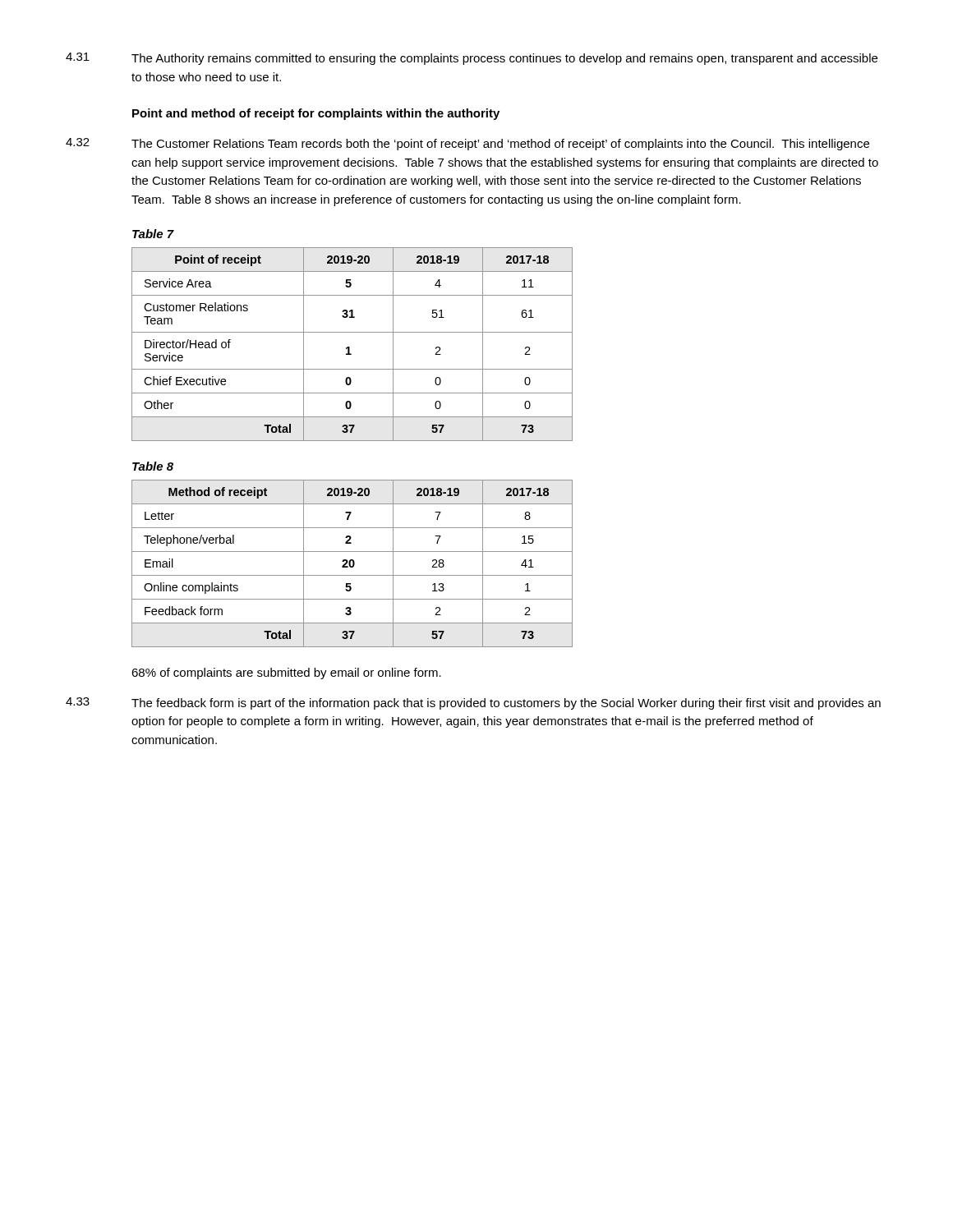This screenshot has height=1232, width=953.
Task: Click on the text block that reads "68% of complaints"
Action: pyautogui.click(x=287, y=672)
